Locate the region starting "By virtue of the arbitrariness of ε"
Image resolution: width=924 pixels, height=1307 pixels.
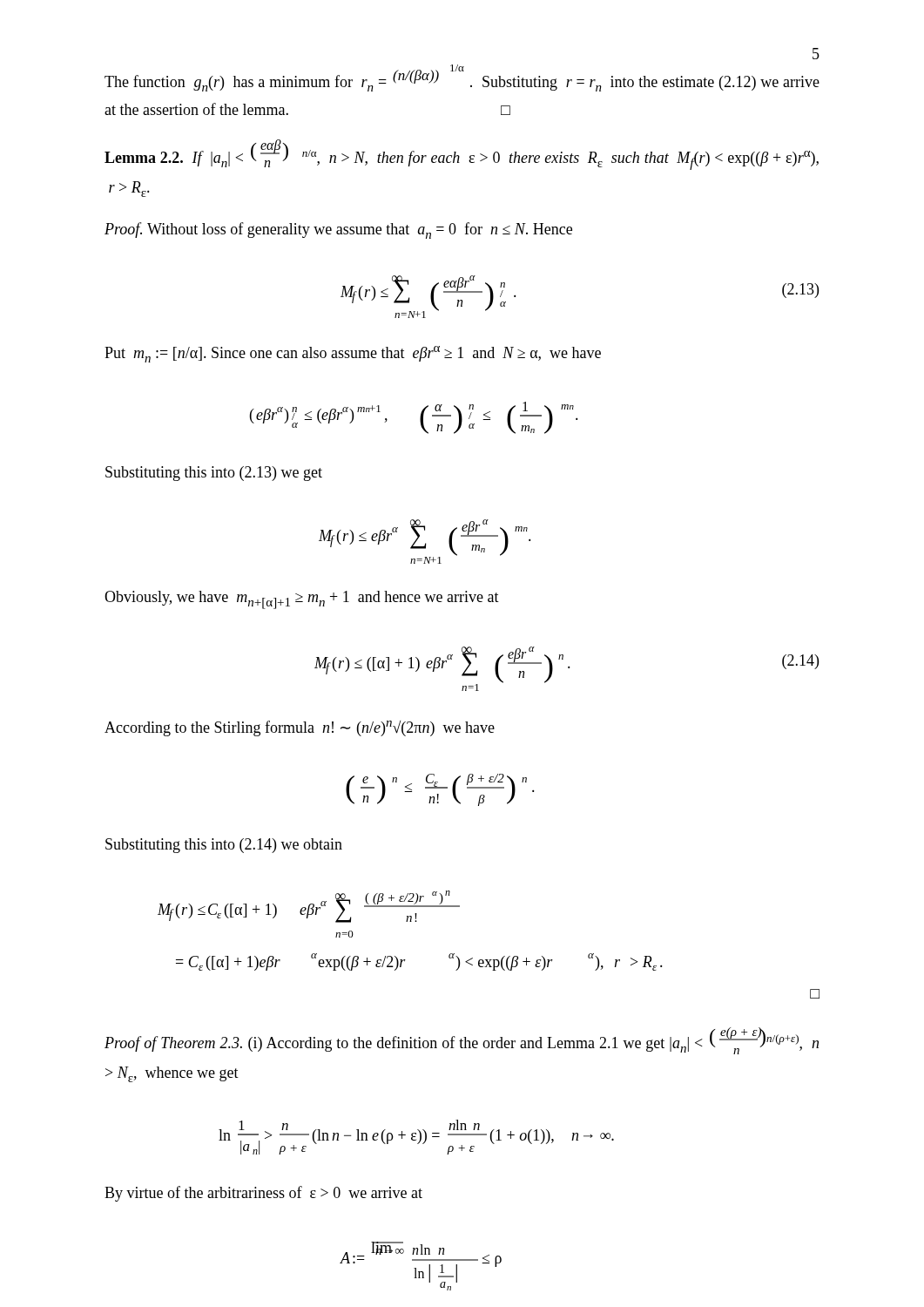click(x=263, y=1193)
